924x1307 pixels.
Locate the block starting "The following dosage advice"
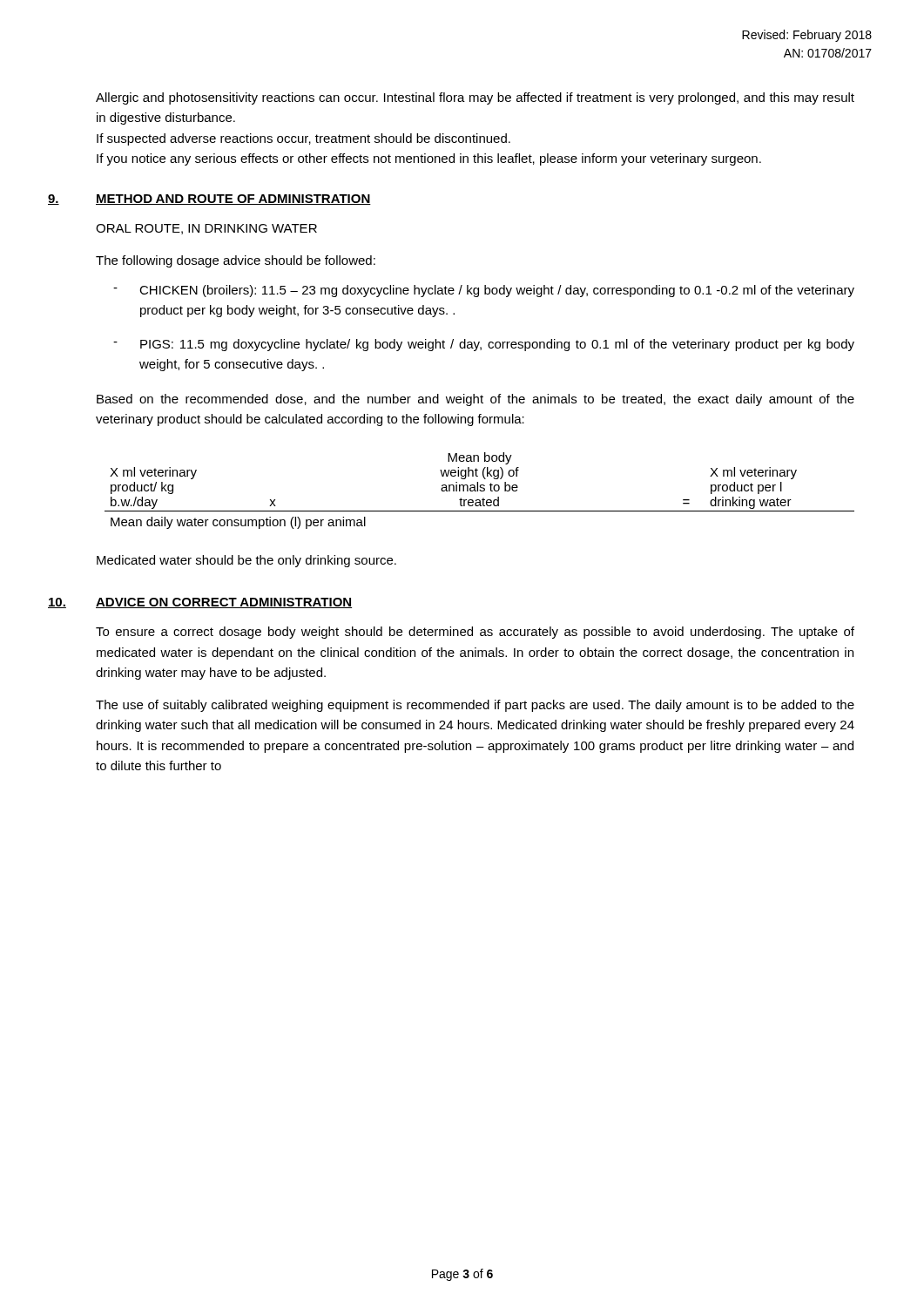pos(236,260)
